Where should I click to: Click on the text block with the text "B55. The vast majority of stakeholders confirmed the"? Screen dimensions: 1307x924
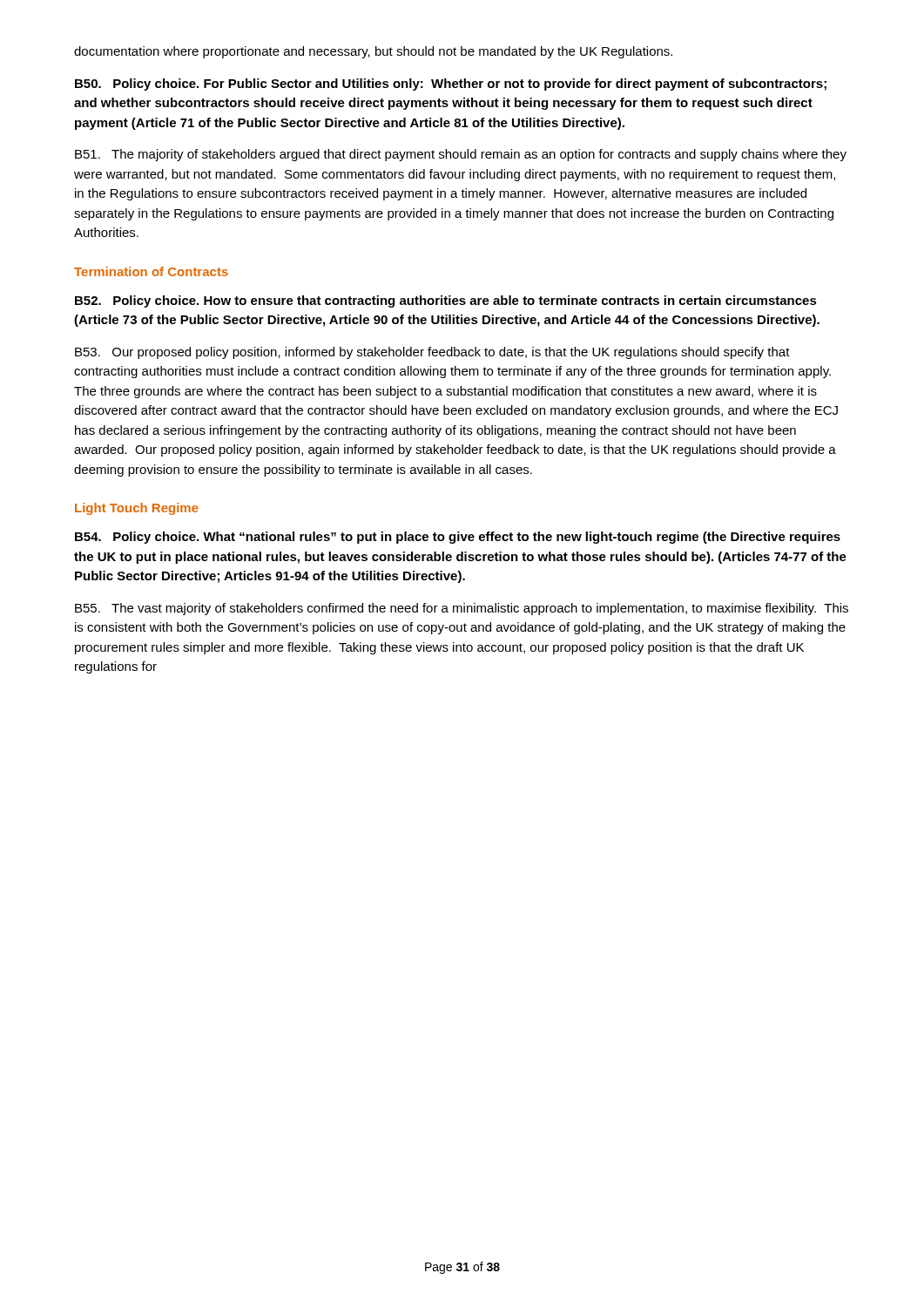tap(461, 637)
